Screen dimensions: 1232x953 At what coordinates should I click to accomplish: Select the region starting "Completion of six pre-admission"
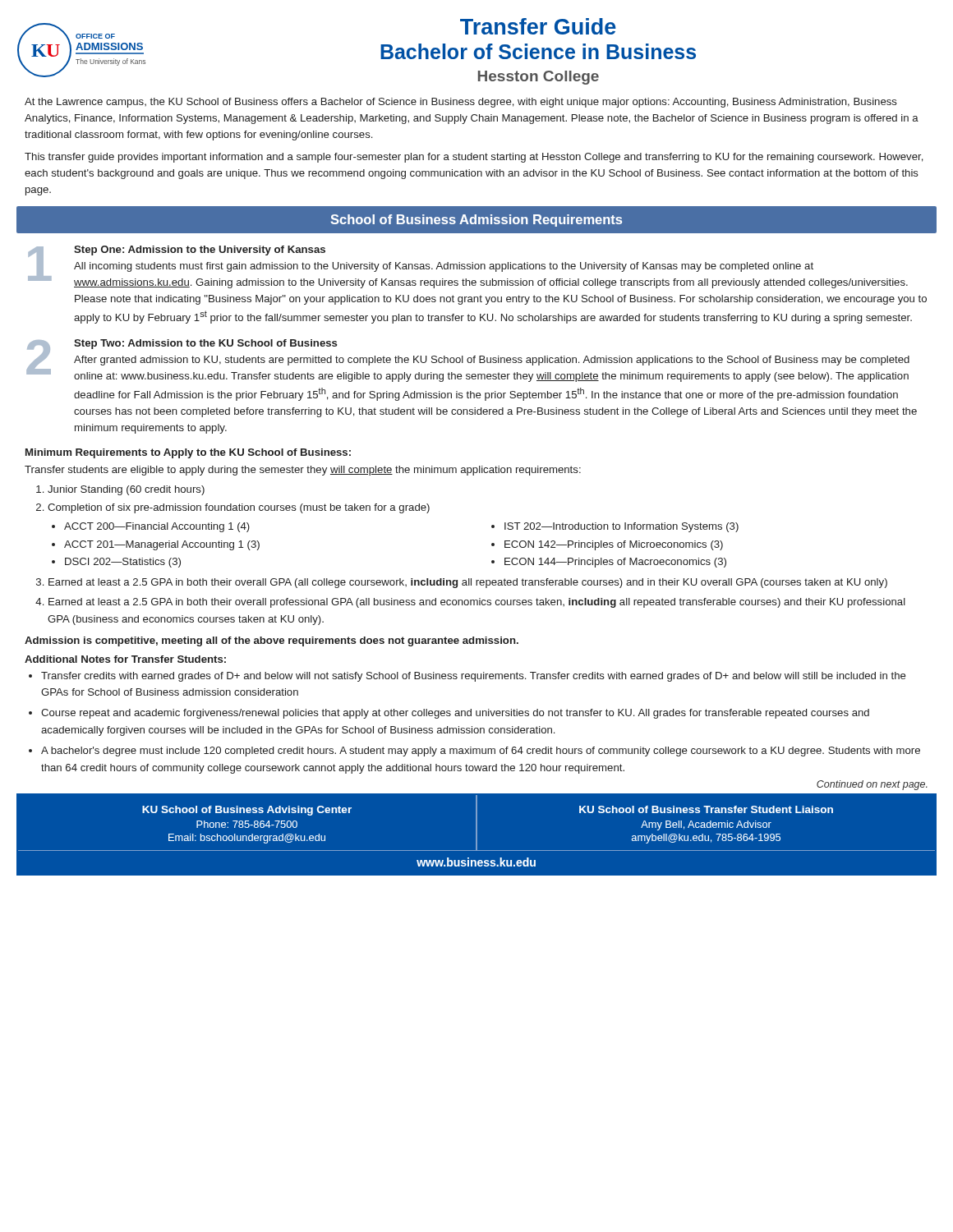[239, 507]
